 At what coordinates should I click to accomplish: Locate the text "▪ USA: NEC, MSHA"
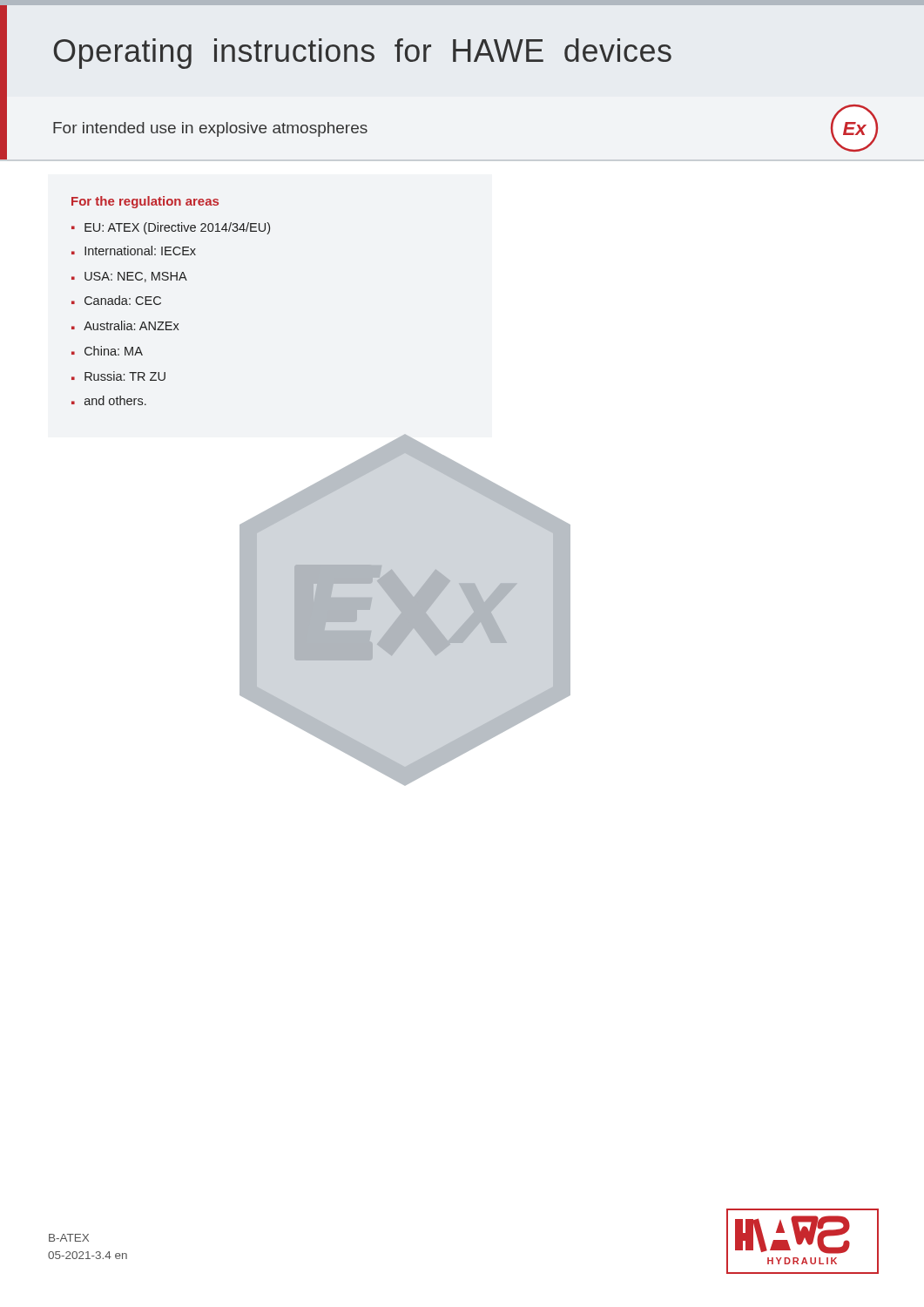click(x=129, y=278)
